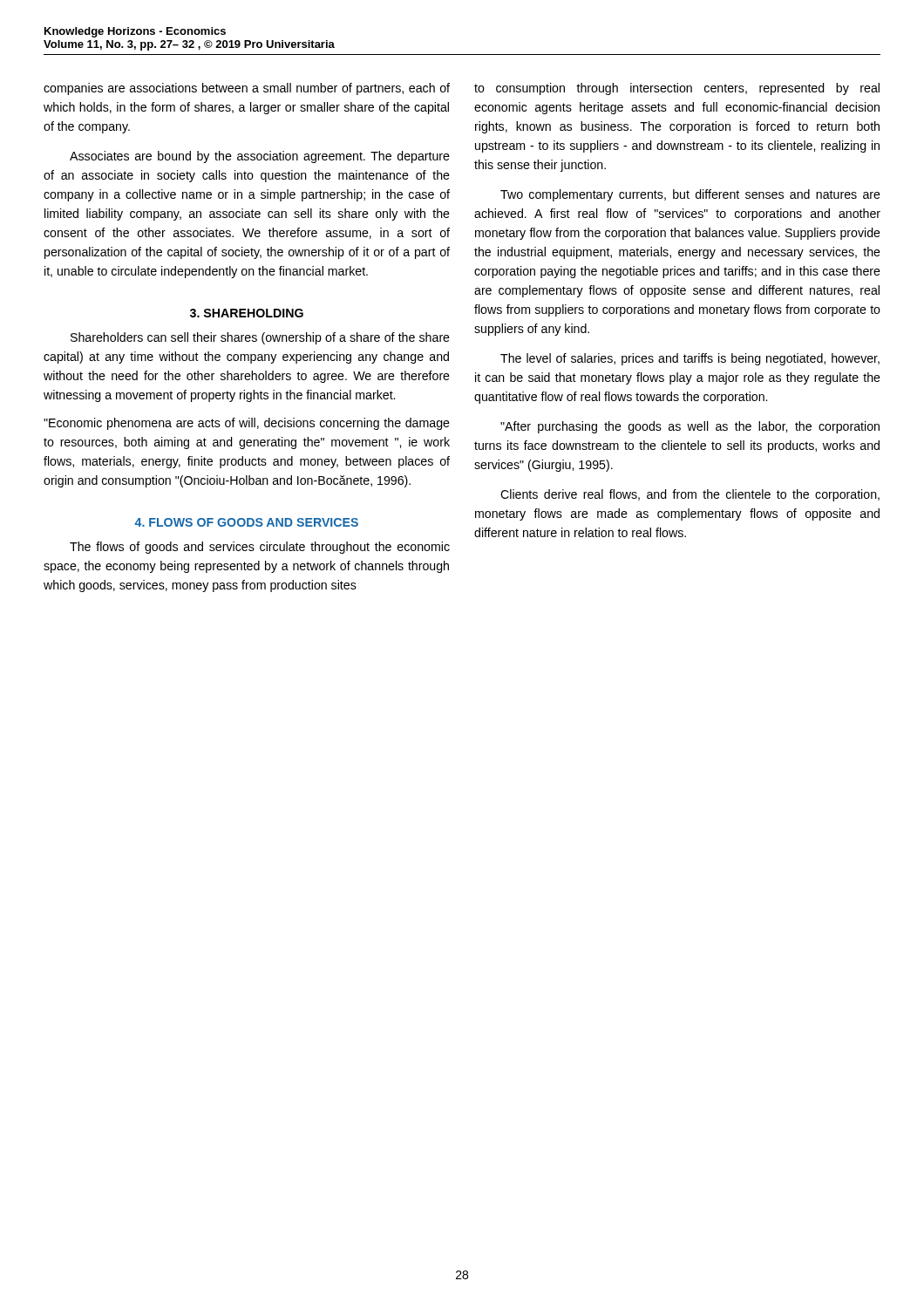The width and height of the screenshot is (924, 1308).
Task: Locate the text starting "Associates are bound by the association"
Action: (x=247, y=214)
